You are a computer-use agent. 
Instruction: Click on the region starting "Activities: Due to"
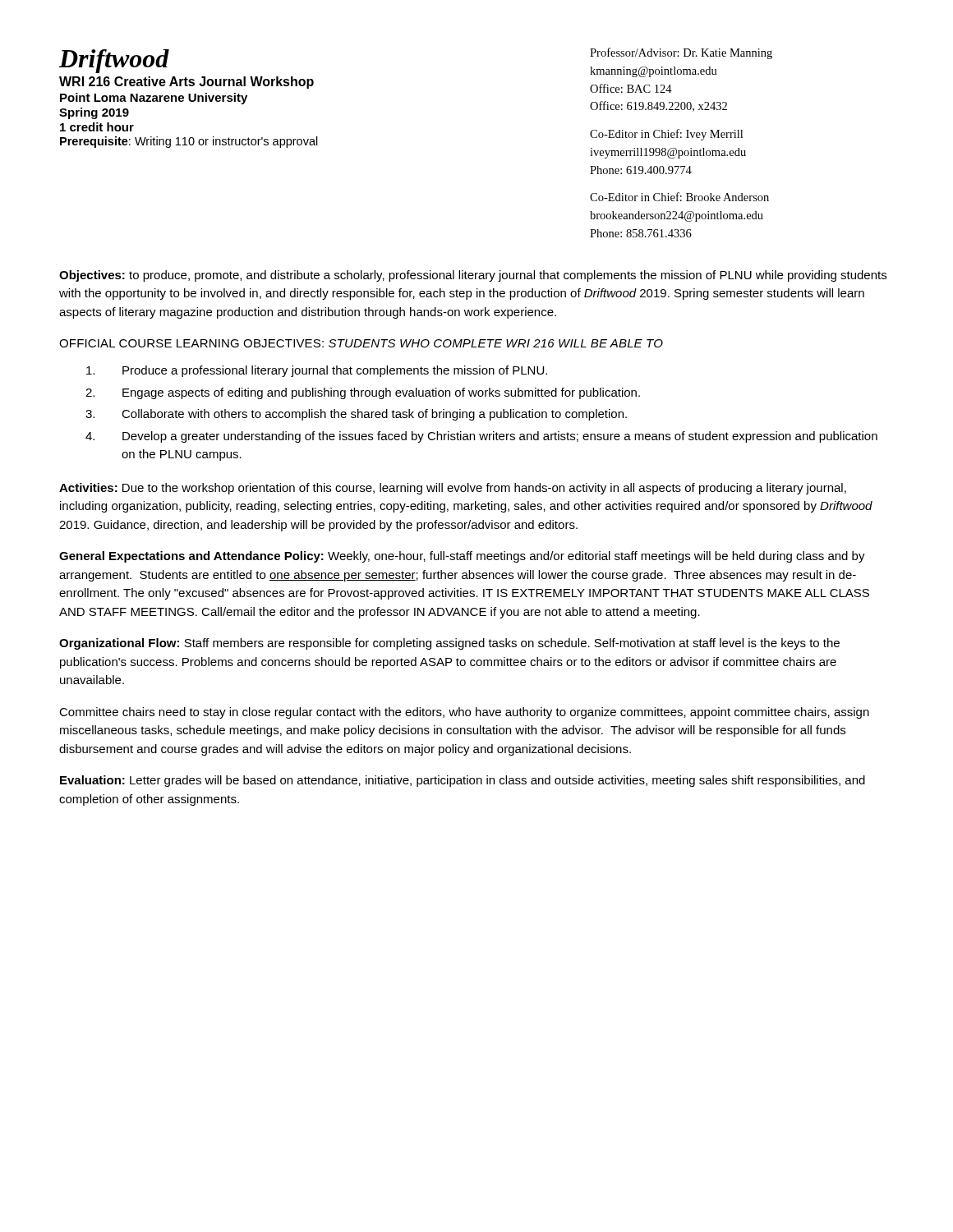pos(466,506)
